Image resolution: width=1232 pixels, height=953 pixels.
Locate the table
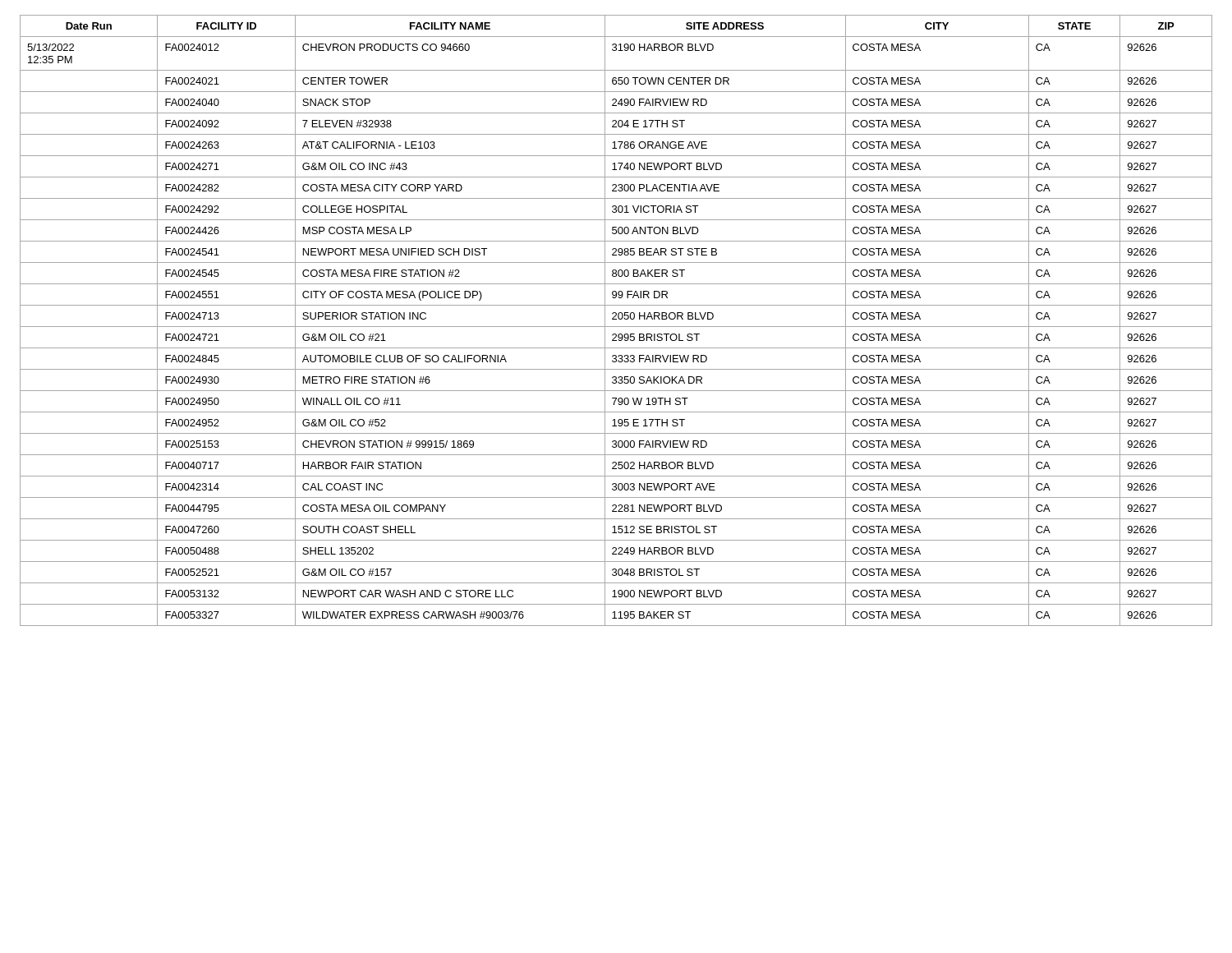[x=616, y=320]
